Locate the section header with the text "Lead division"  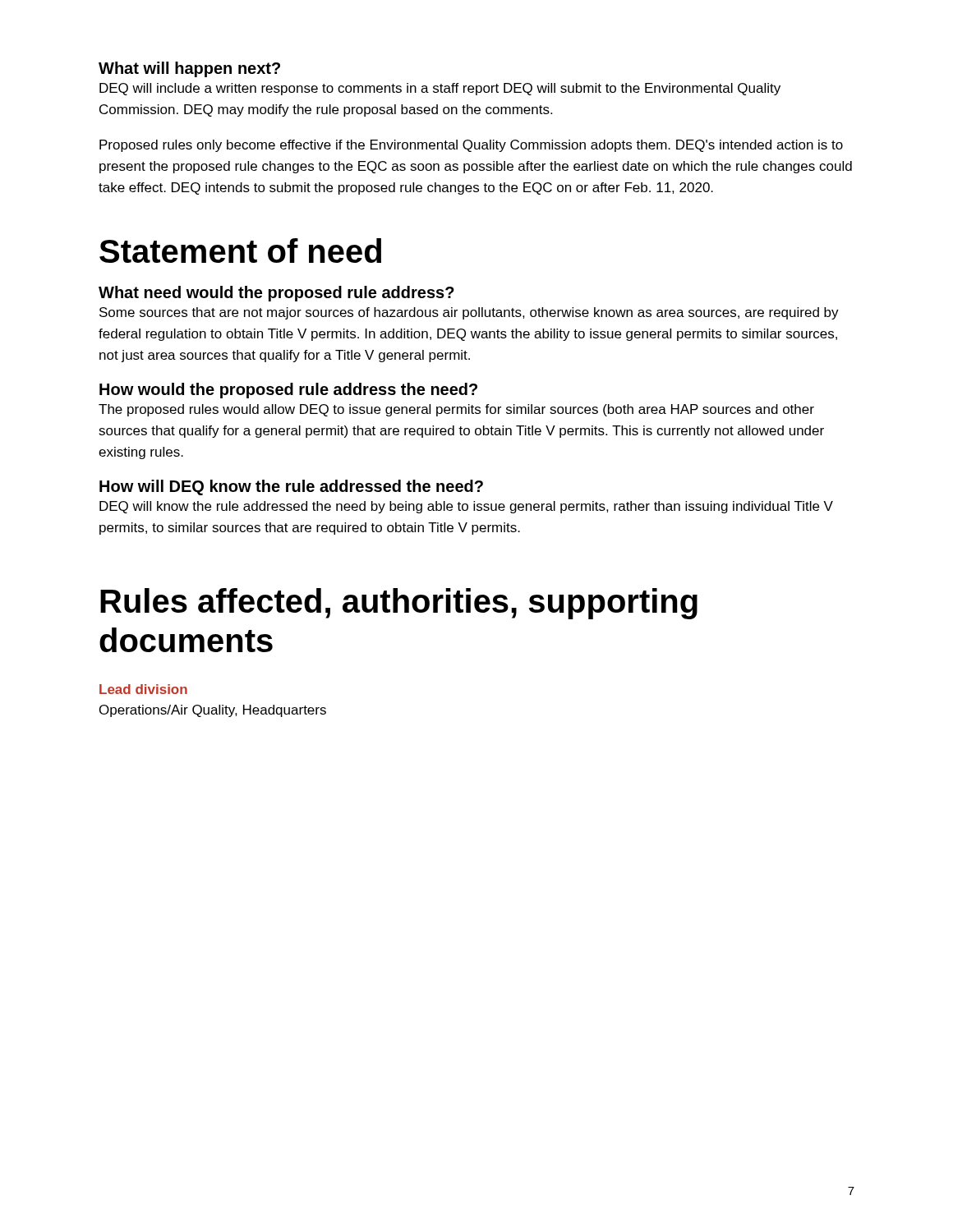[143, 690]
